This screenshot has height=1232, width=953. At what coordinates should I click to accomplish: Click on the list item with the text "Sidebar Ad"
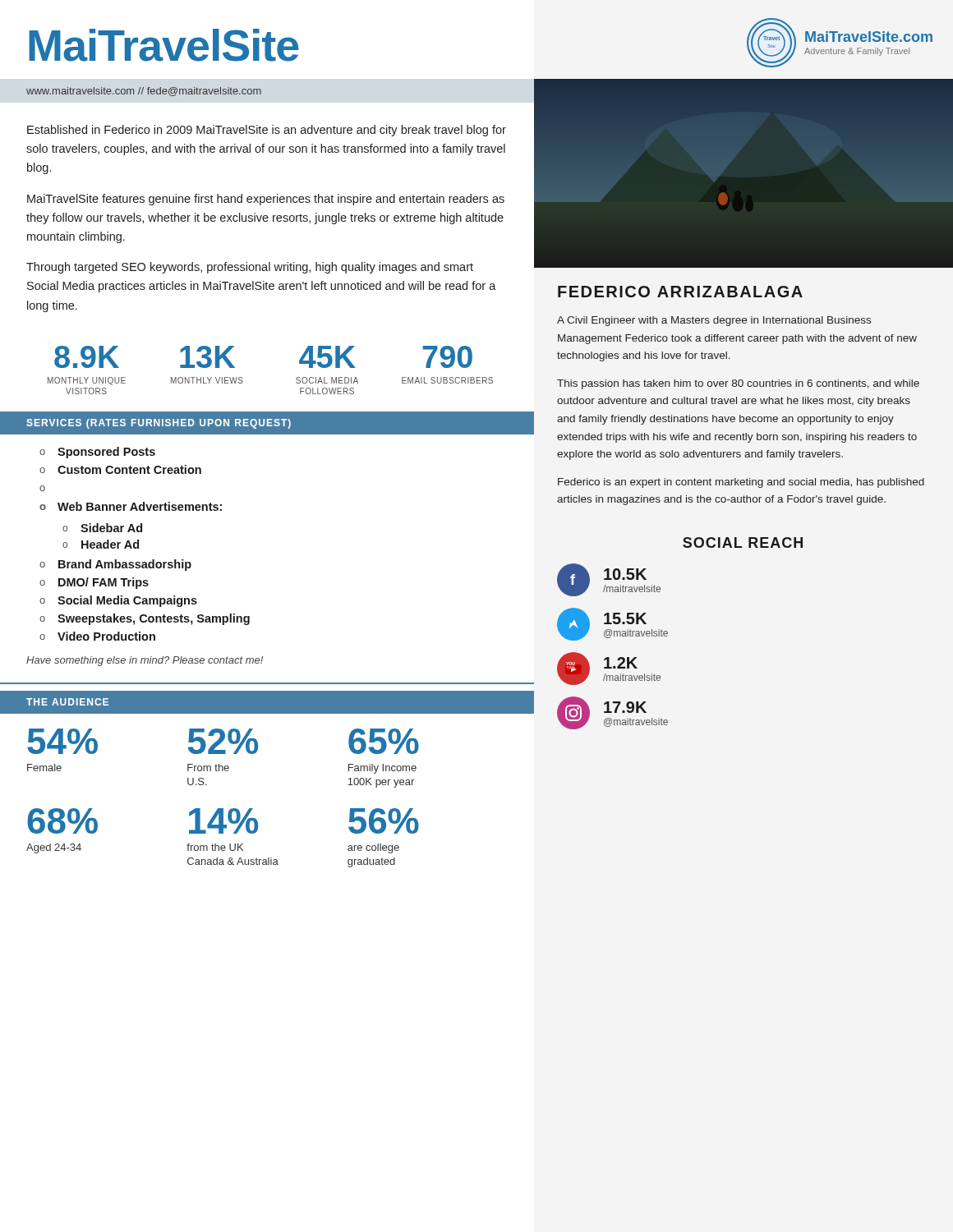pos(112,528)
